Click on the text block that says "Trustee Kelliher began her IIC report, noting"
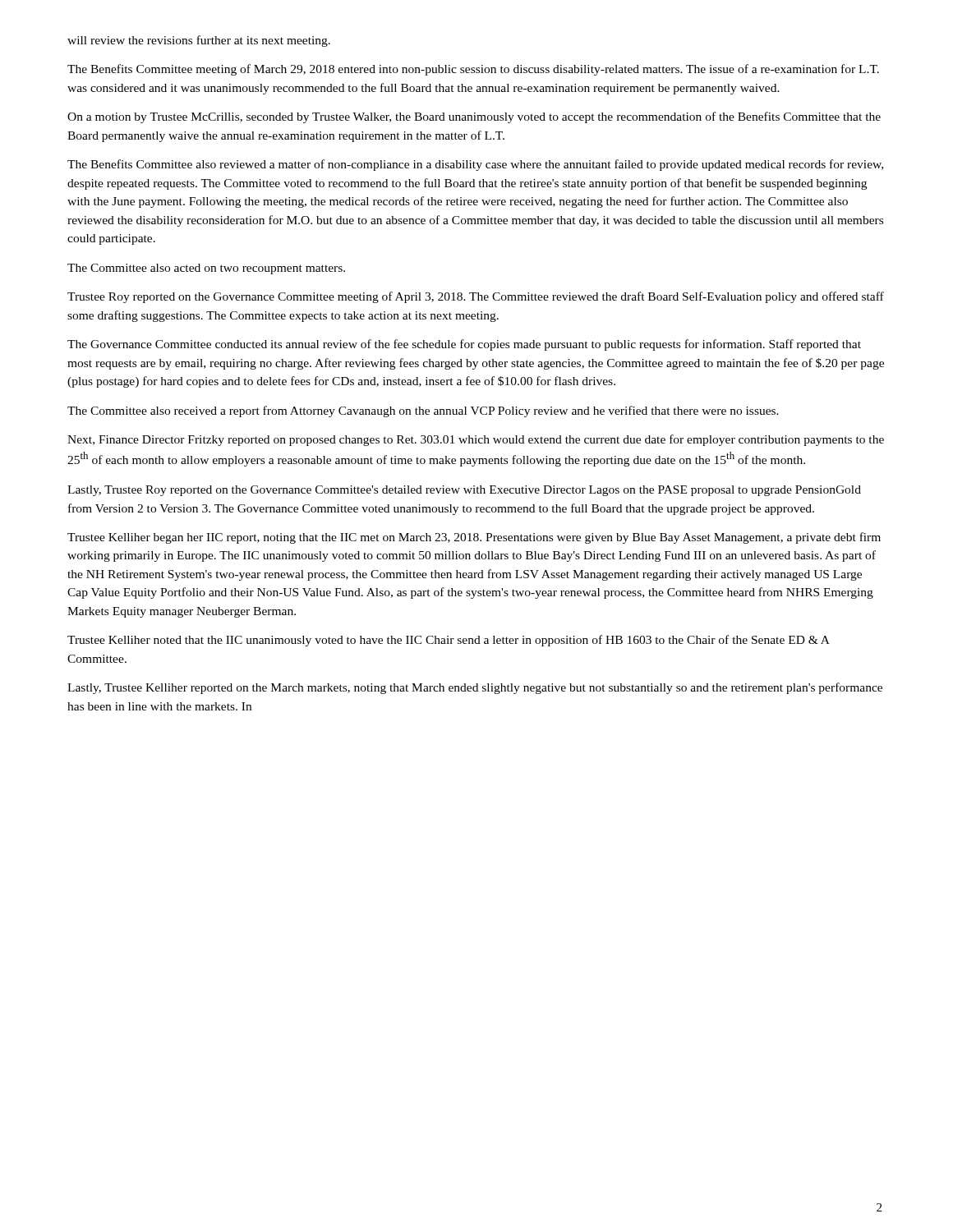This screenshot has height=1232, width=953. tap(474, 574)
